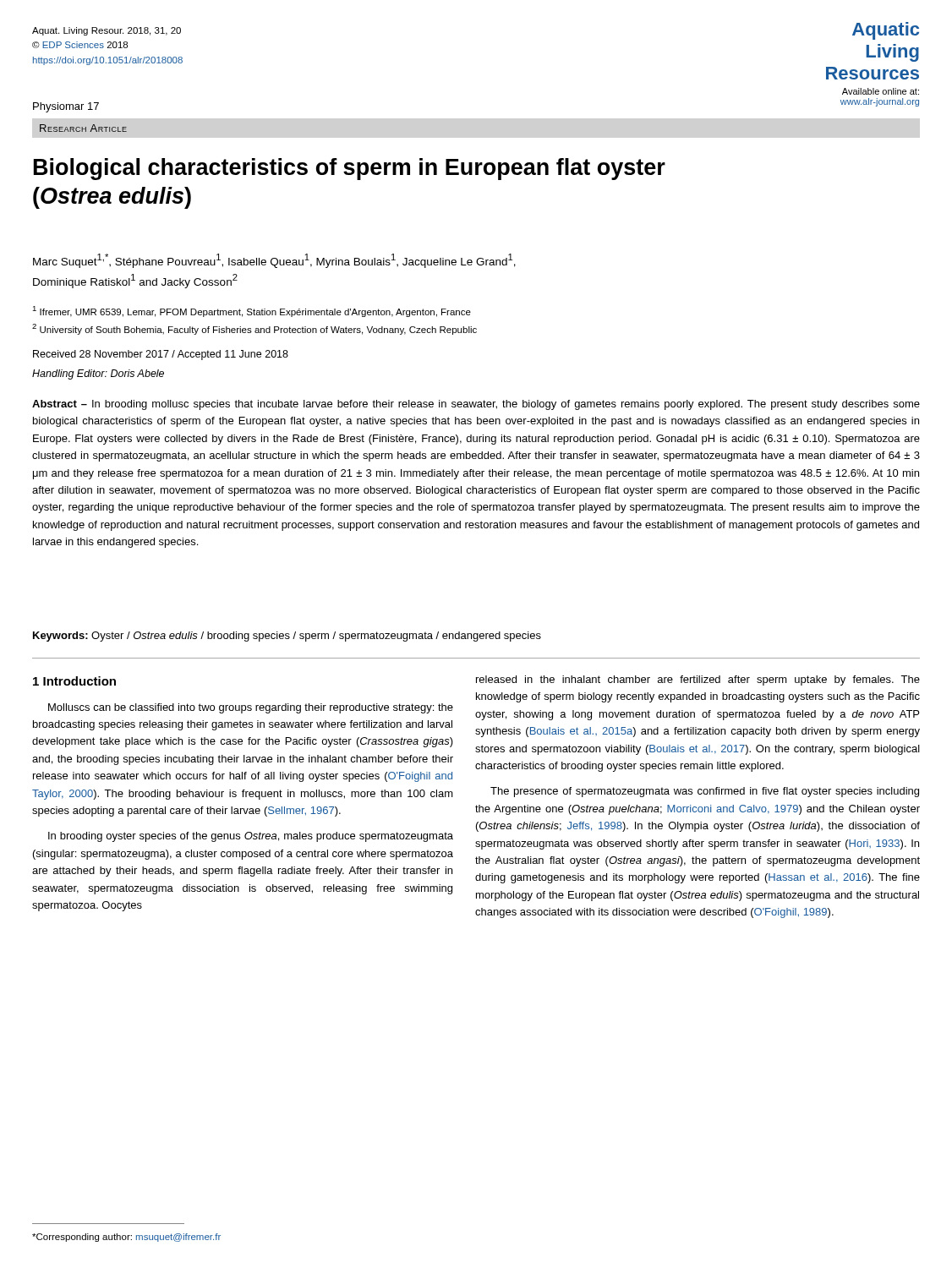This screenshot has height=1268, width=952.
Task: Locate the region starting "Keywords: Oyster /"
Action: pyautogui.click(x=287, y=635)
